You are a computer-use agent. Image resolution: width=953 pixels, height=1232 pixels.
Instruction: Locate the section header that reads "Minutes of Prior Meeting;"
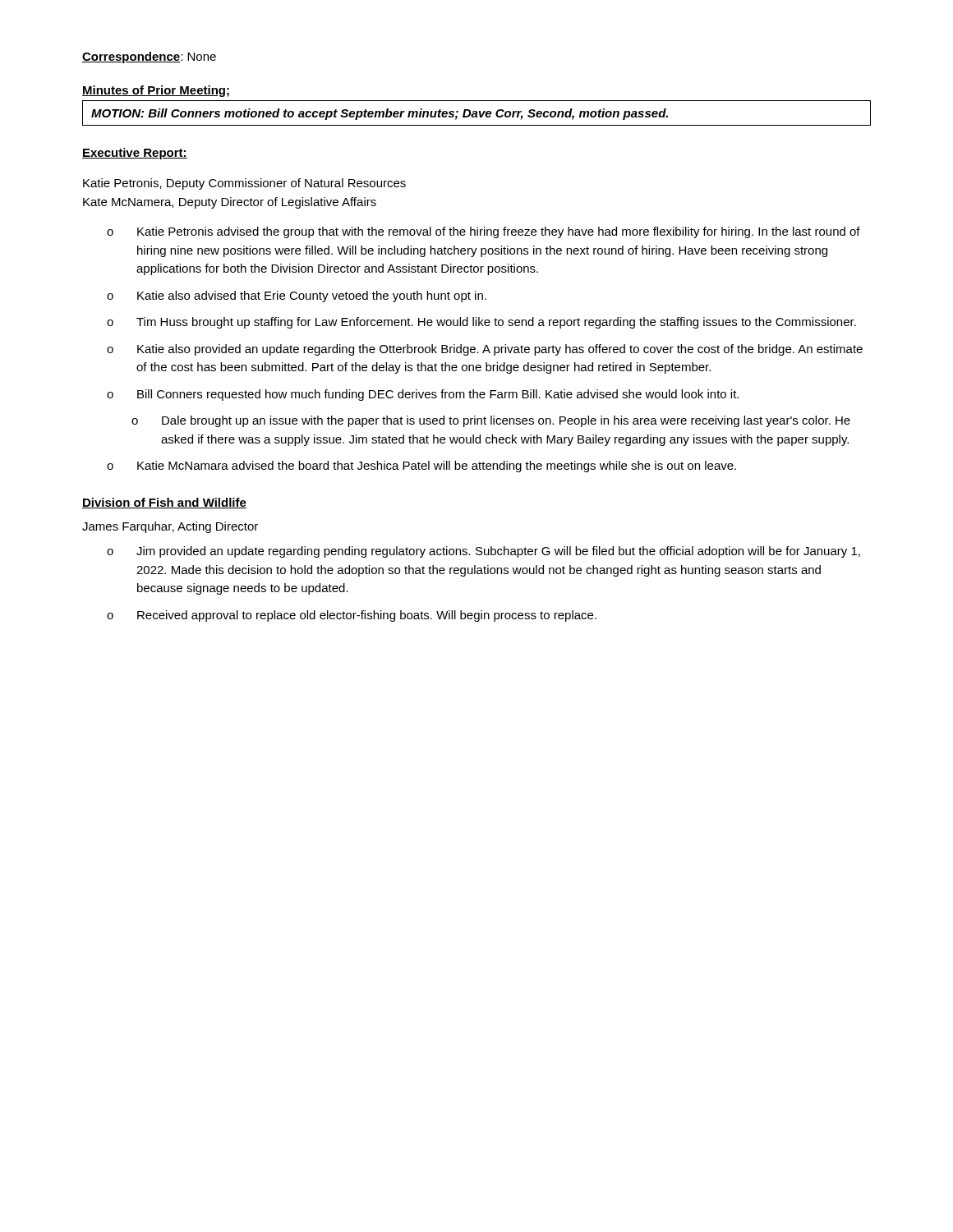pos(156,90)
